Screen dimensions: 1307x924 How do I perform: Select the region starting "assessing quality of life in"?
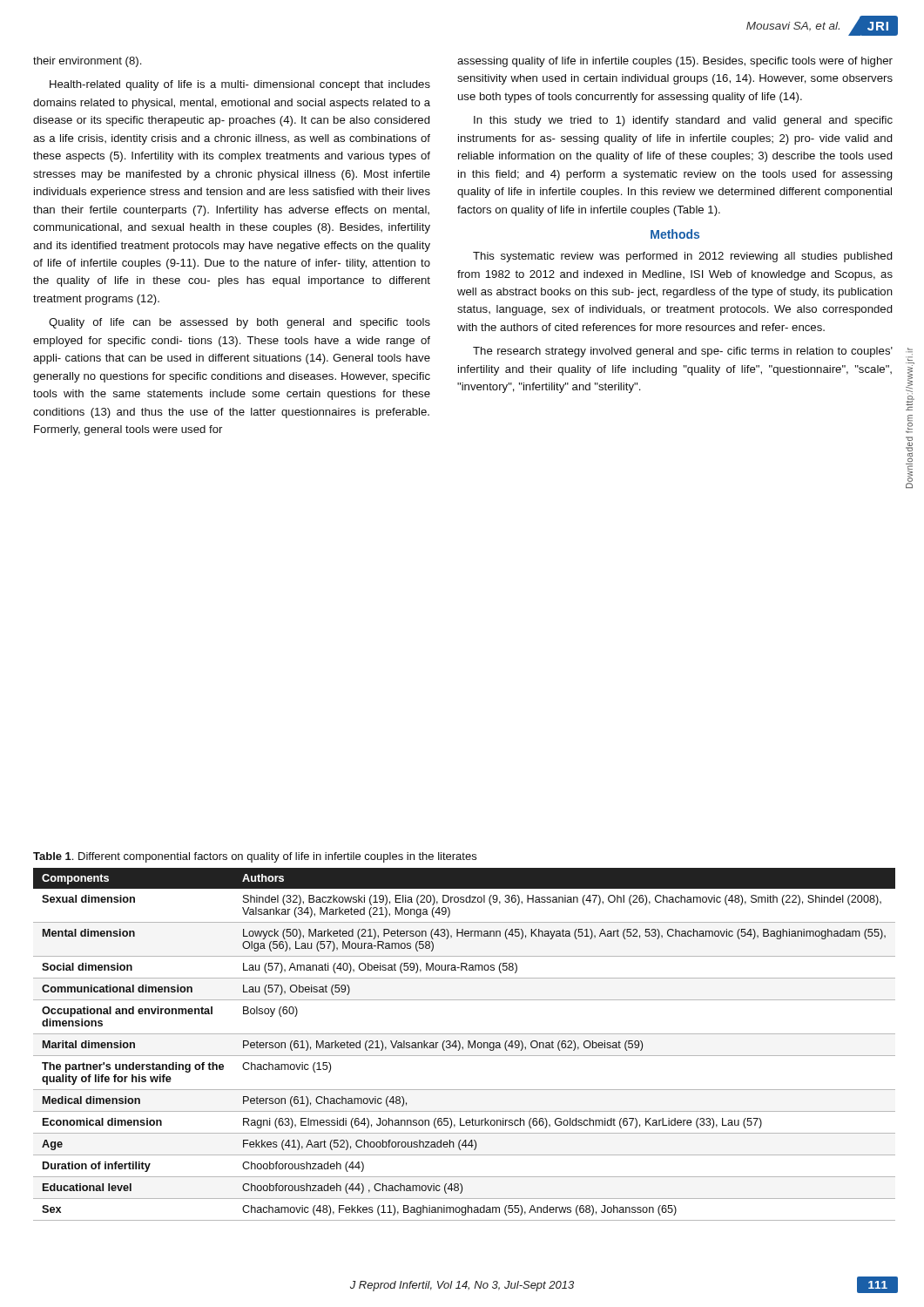pos(675,136)
